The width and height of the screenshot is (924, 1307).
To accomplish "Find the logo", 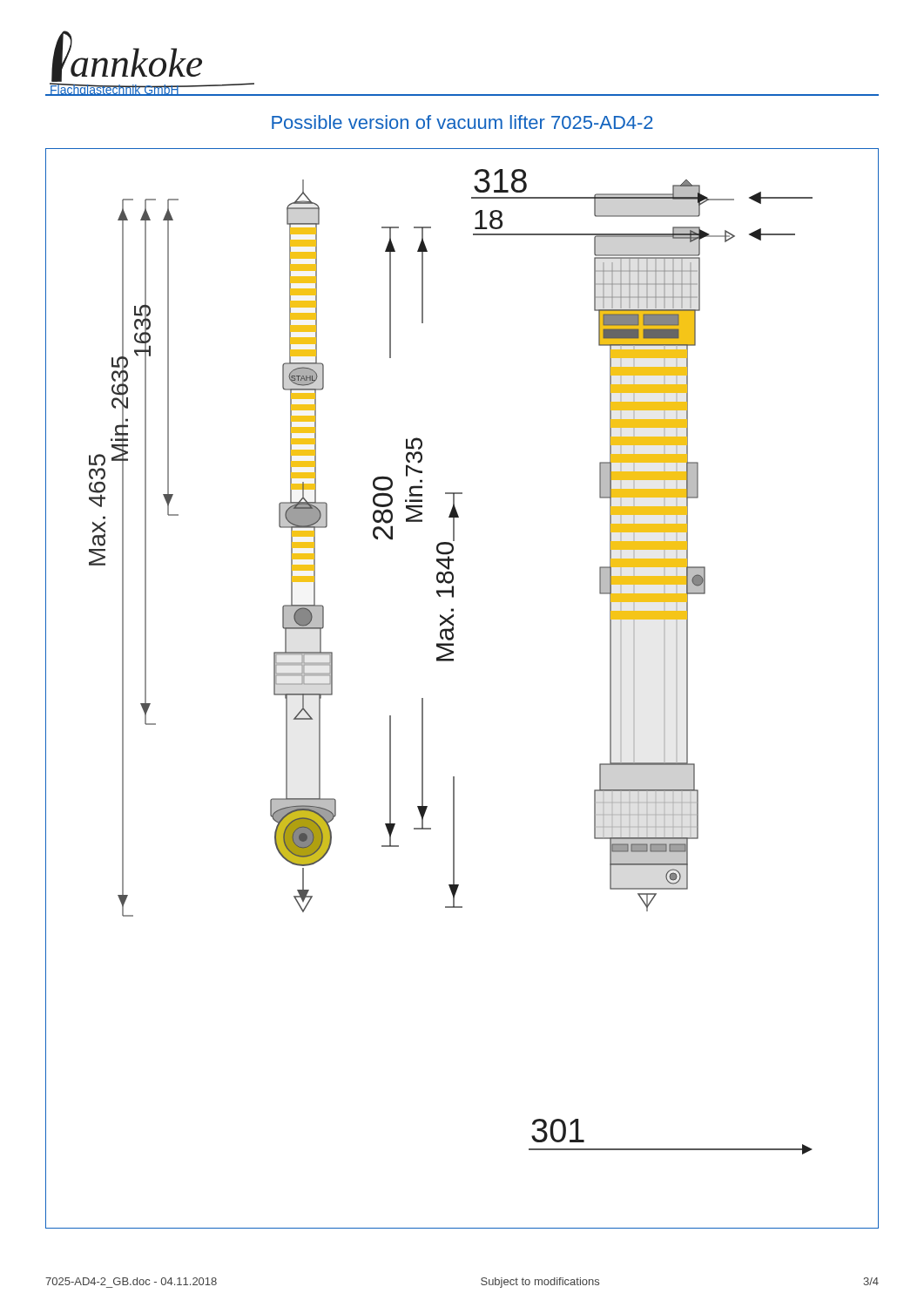I will point(462,61).
